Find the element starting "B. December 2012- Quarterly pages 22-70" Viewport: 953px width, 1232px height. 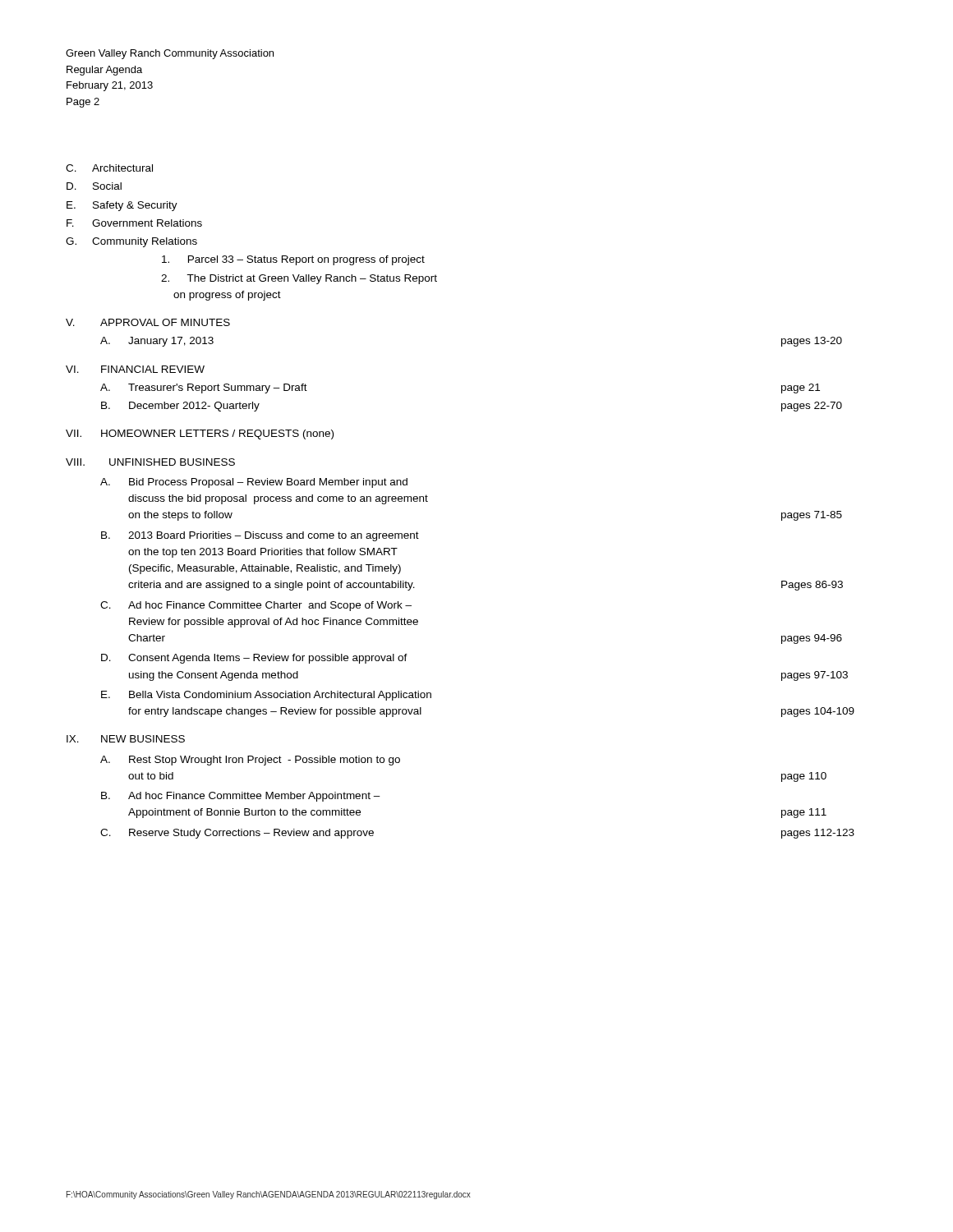(x=193, y=408)
